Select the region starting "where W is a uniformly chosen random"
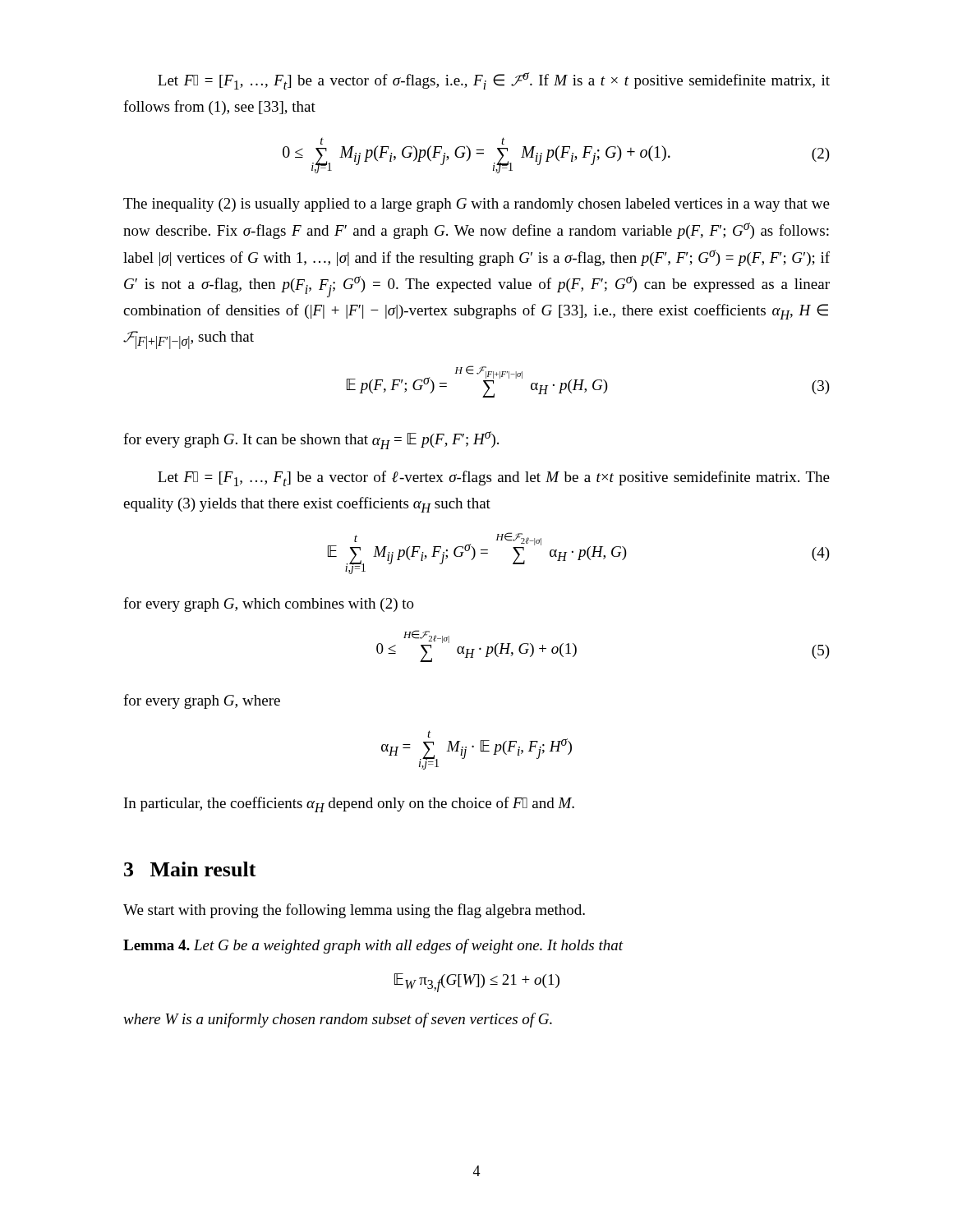The height and width of the screenshot is (1232, 953). point(476,1019)
